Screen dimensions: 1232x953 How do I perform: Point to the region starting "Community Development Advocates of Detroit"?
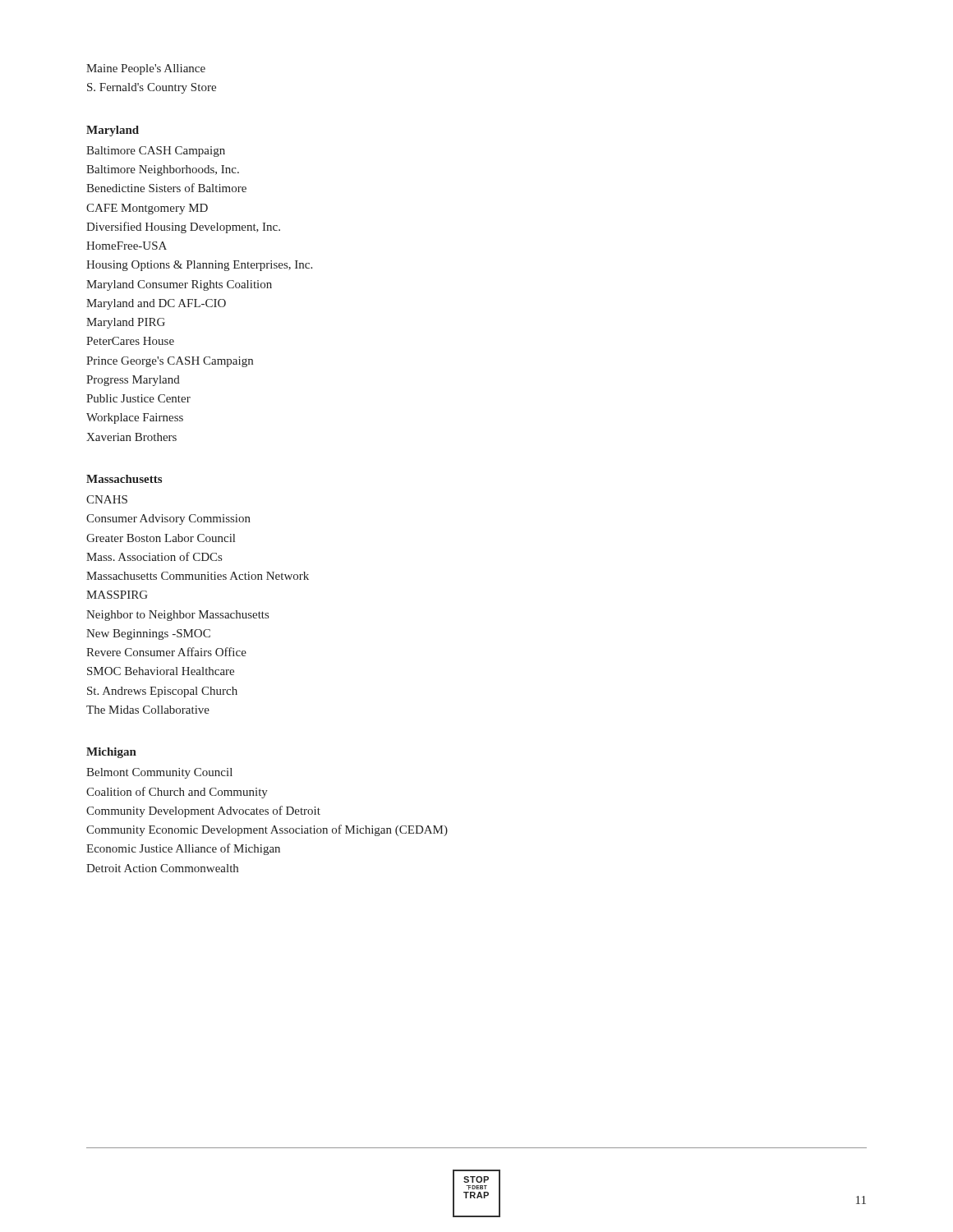click(203, 810)
